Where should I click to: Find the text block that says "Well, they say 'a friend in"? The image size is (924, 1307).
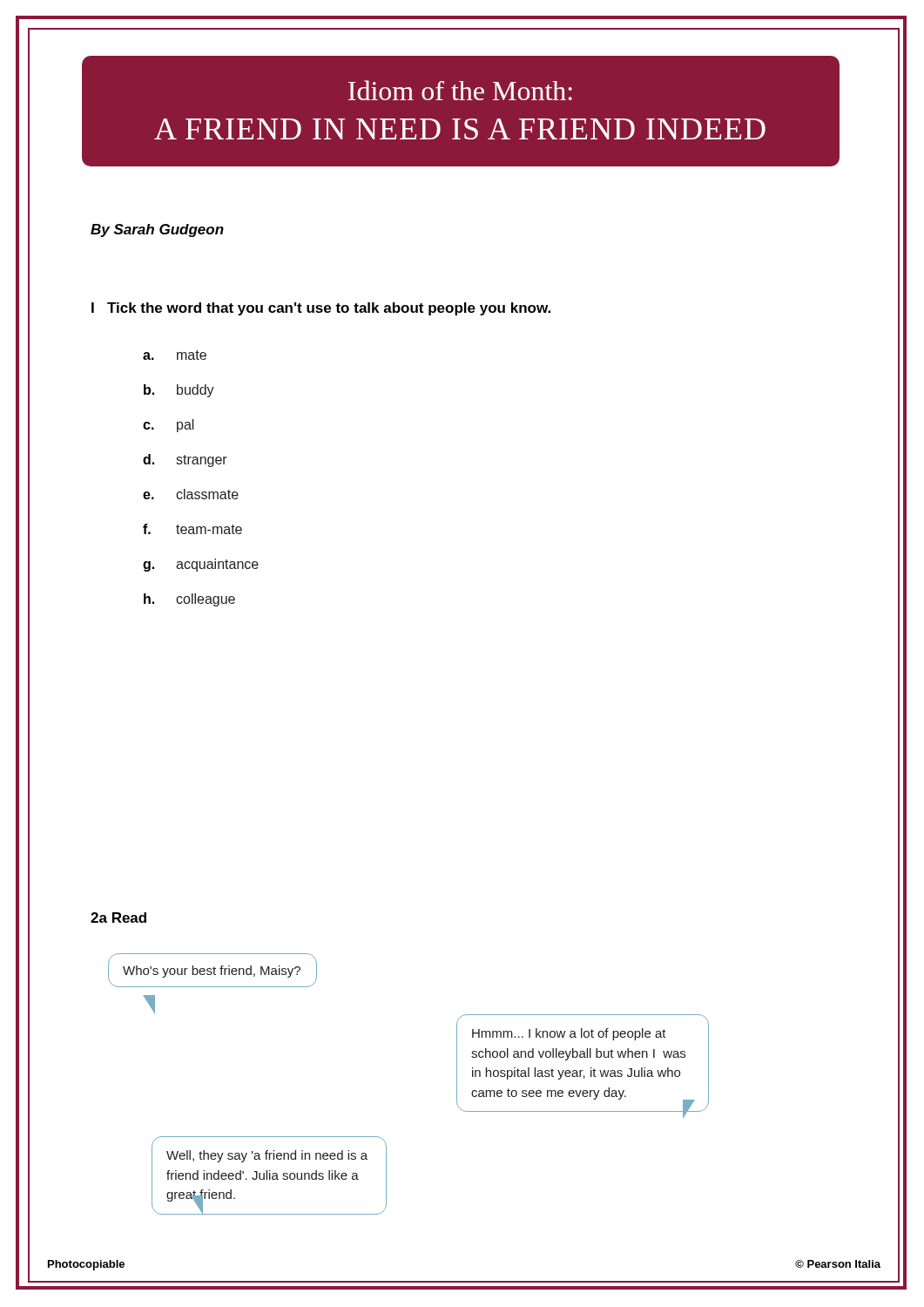click(267, 1175)
